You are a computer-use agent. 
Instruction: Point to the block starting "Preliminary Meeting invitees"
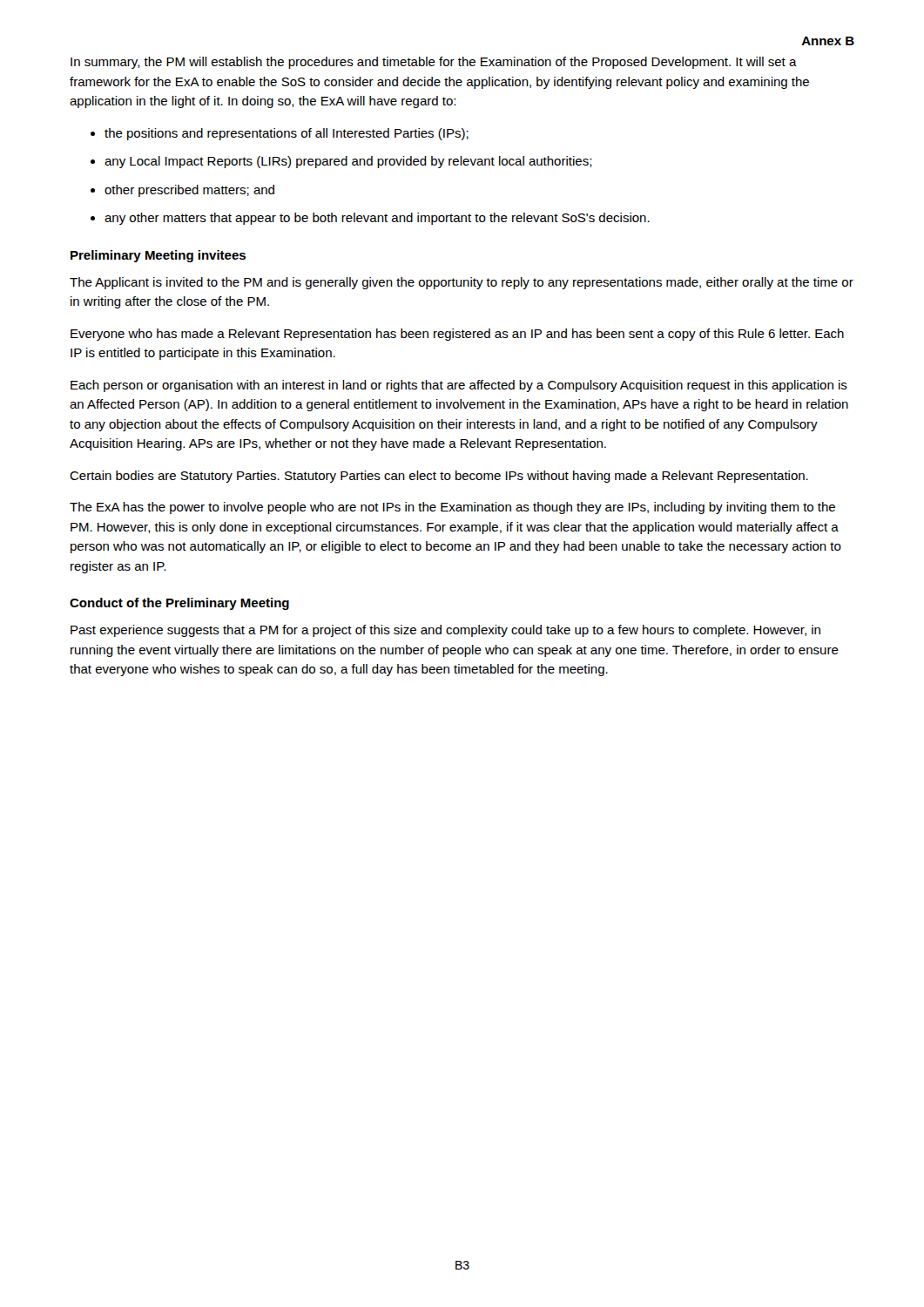[x=158, y=254]
